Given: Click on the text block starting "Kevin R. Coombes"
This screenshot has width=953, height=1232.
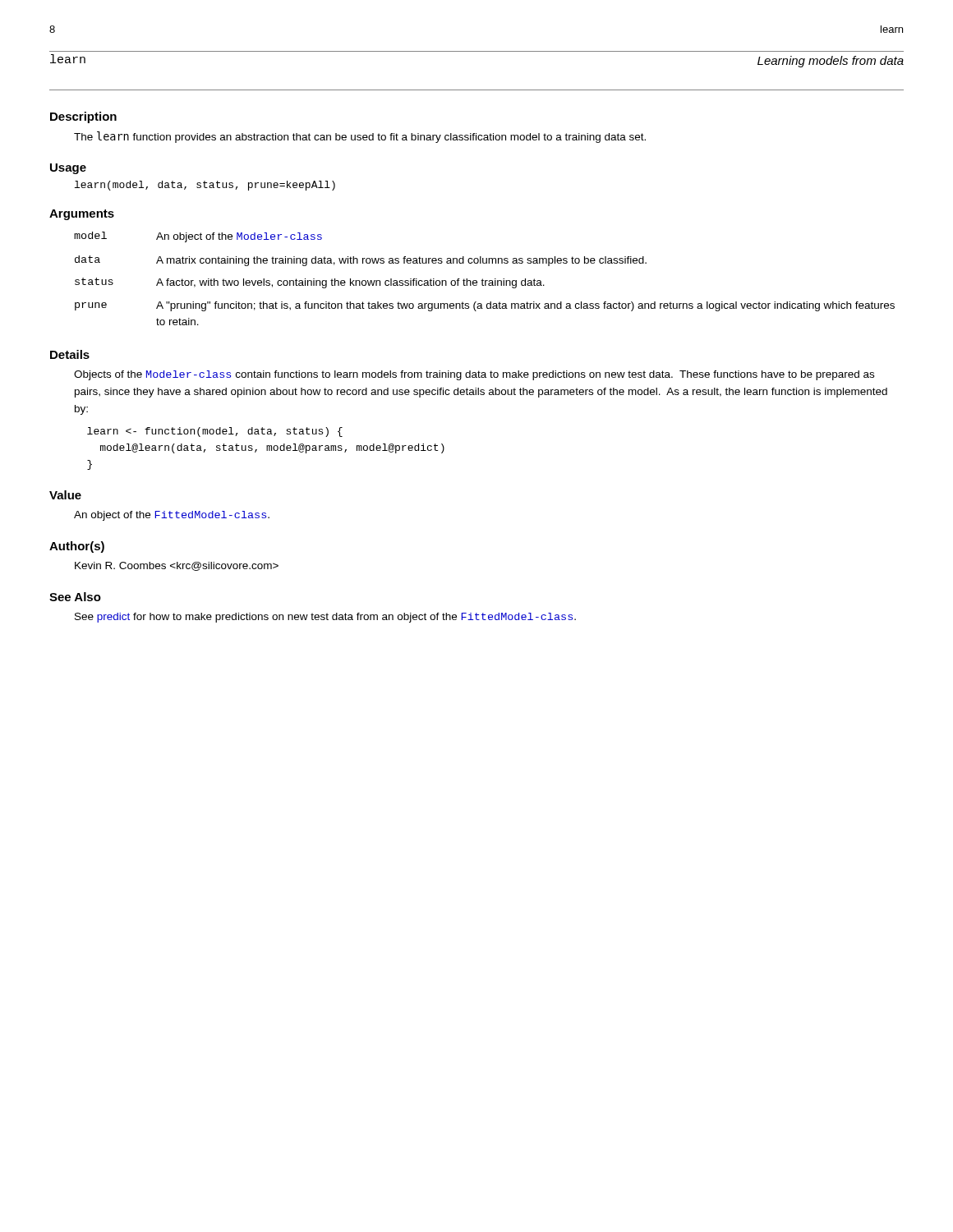Looking at the screenshot, I should [x=176, y=566].
